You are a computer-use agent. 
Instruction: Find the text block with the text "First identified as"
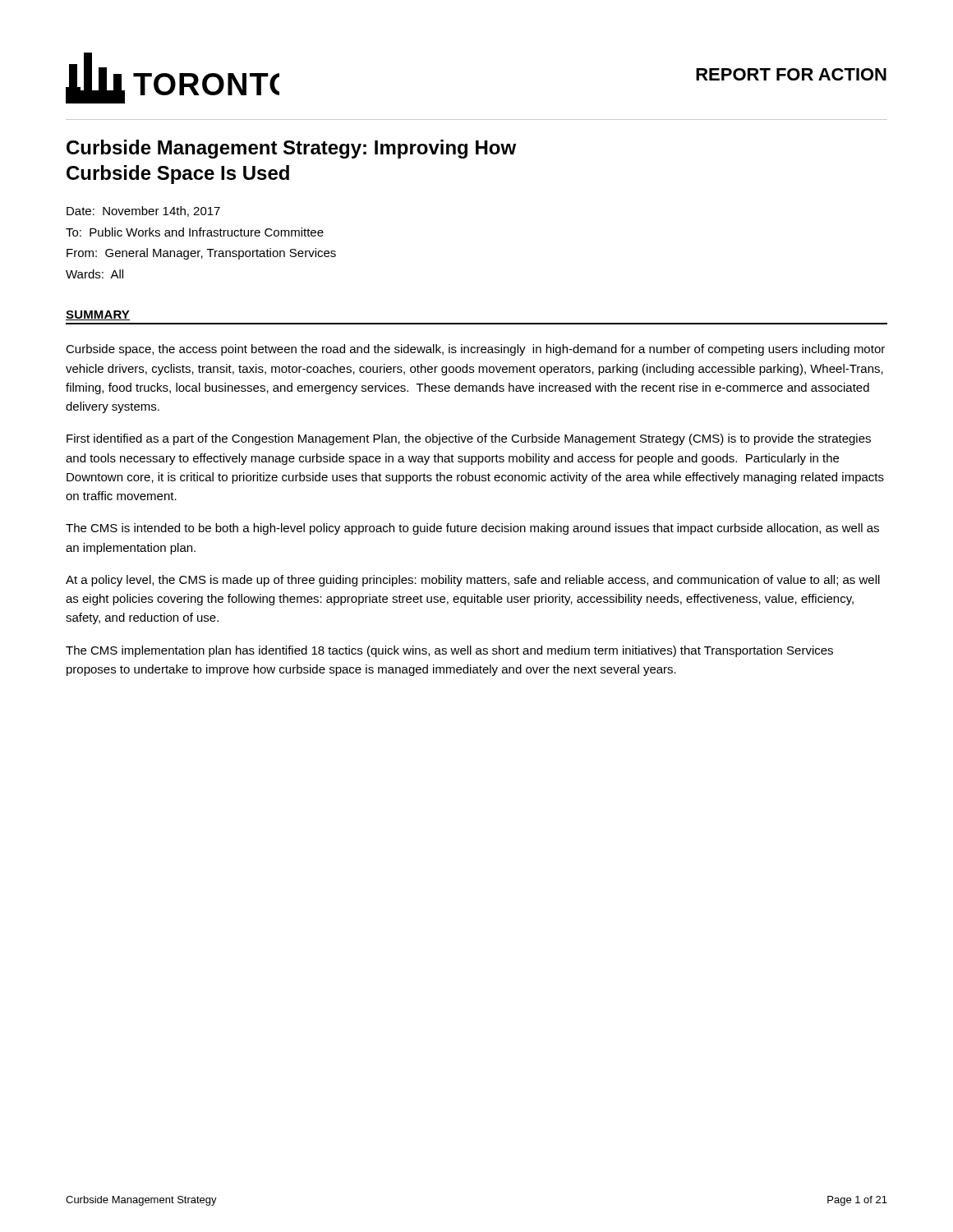(x=475, y=467)
